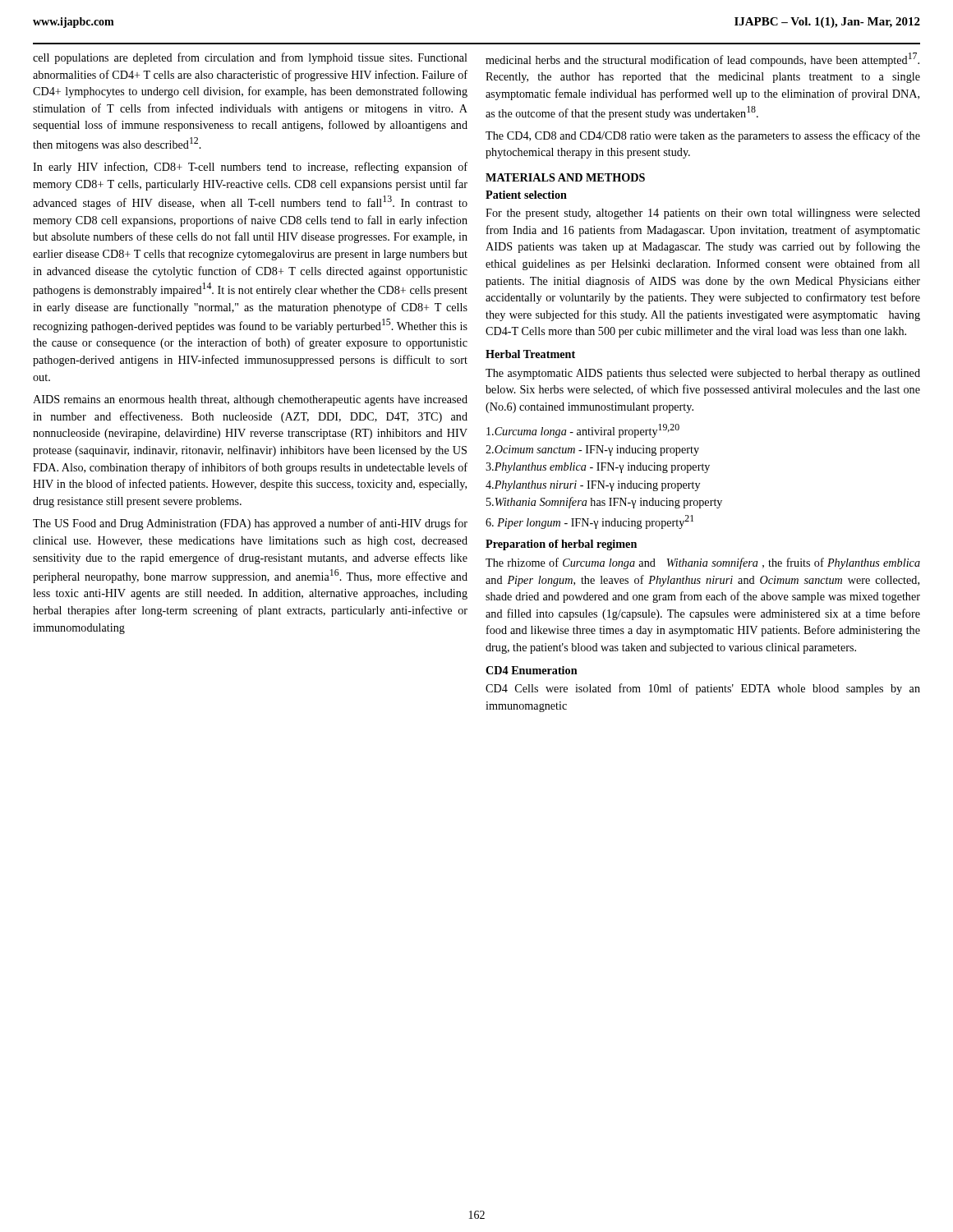The height and width of the screenshot is (1232, 953).
Task: Click the passage that begins "cell populations are depleted"
Action: pyautogui.click(x=250, y=101)
